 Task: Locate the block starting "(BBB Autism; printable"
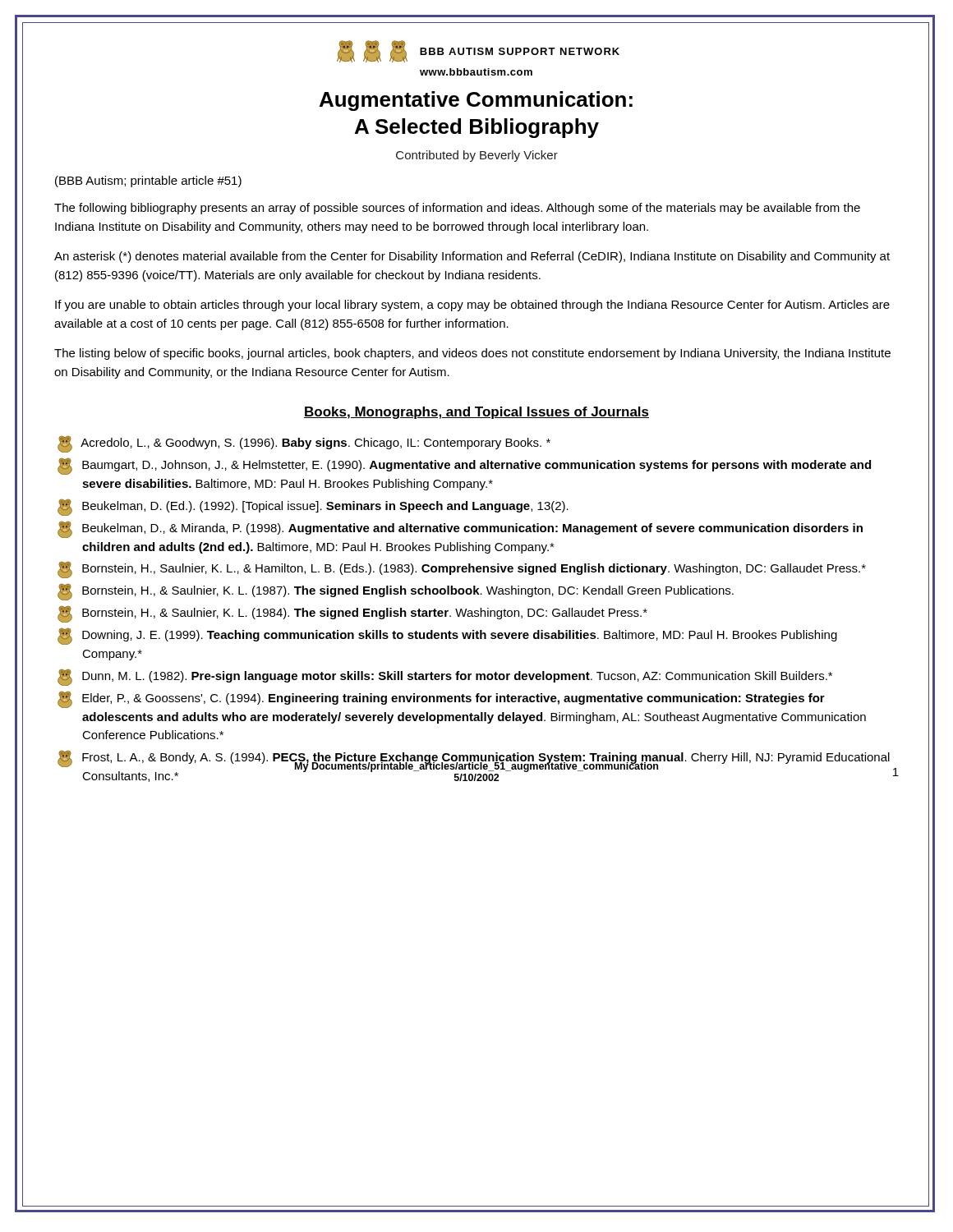pos(148,180)
